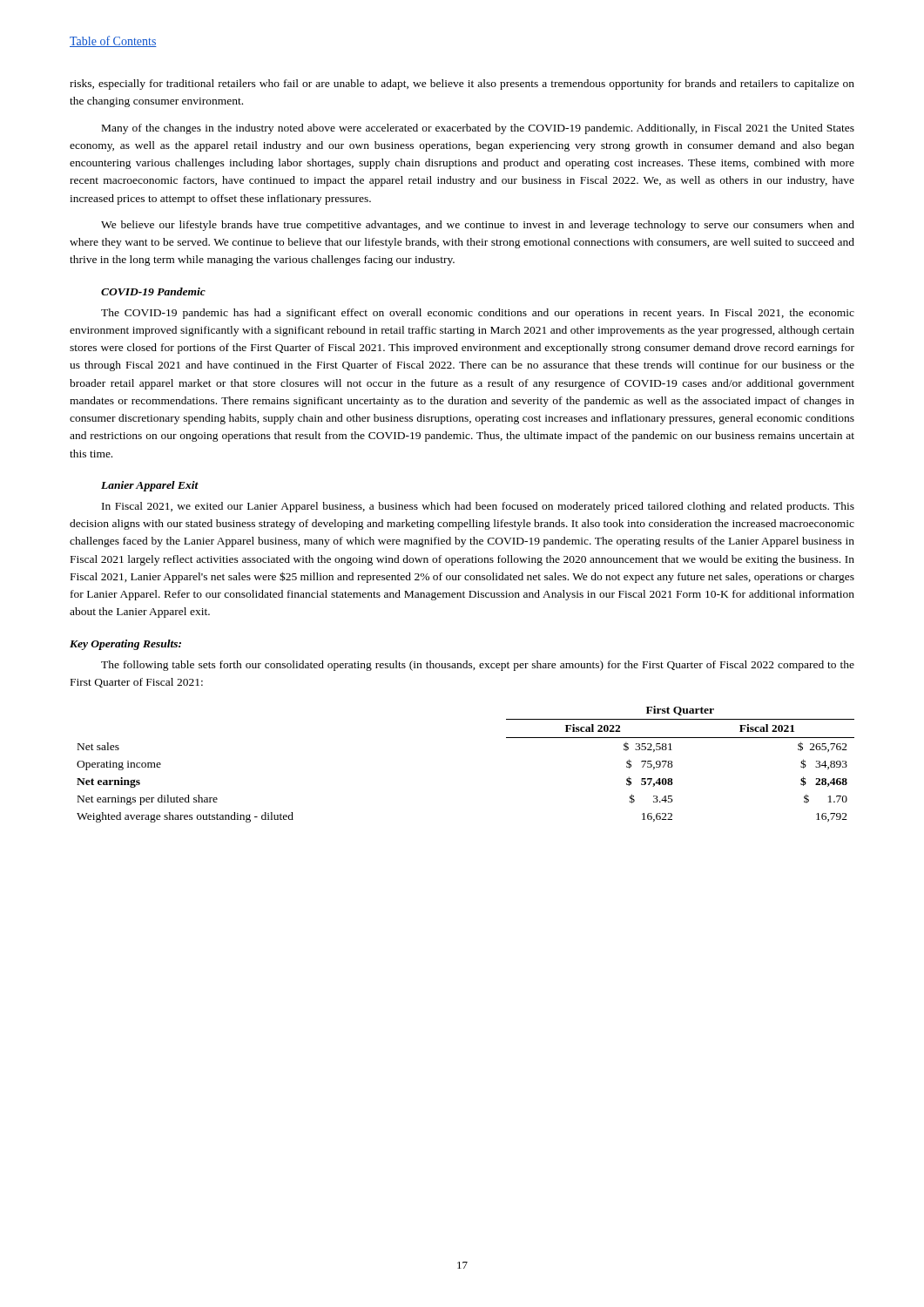Locate the block starting "Many of the changes in the industry noted"
The height and width of the screenshot is (1307, 924).
pos(462,162)
